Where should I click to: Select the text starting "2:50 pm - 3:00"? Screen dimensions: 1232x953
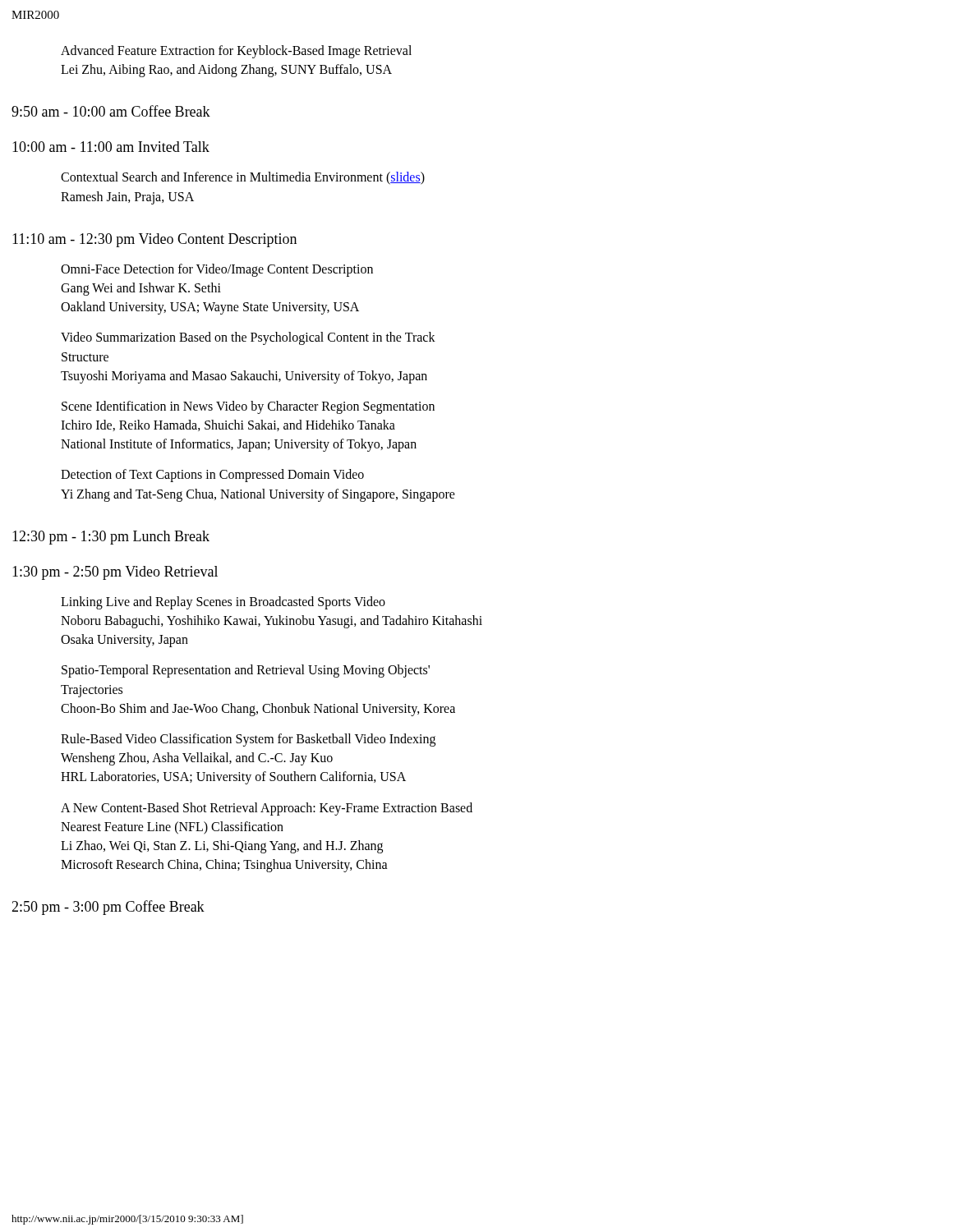tap(108, 907)
